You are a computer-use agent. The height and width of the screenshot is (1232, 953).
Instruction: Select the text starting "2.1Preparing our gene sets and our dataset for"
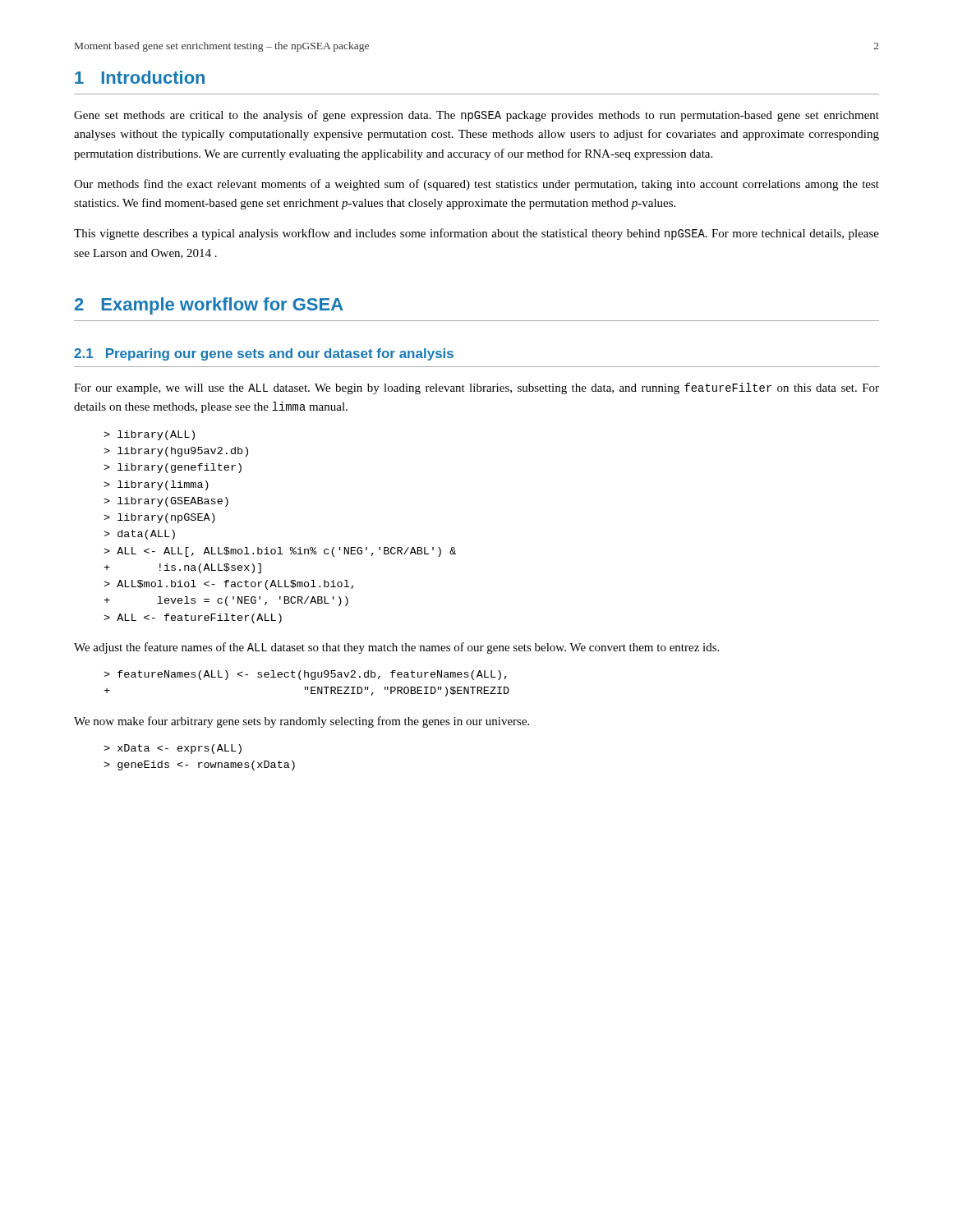(x=264, y=354)
